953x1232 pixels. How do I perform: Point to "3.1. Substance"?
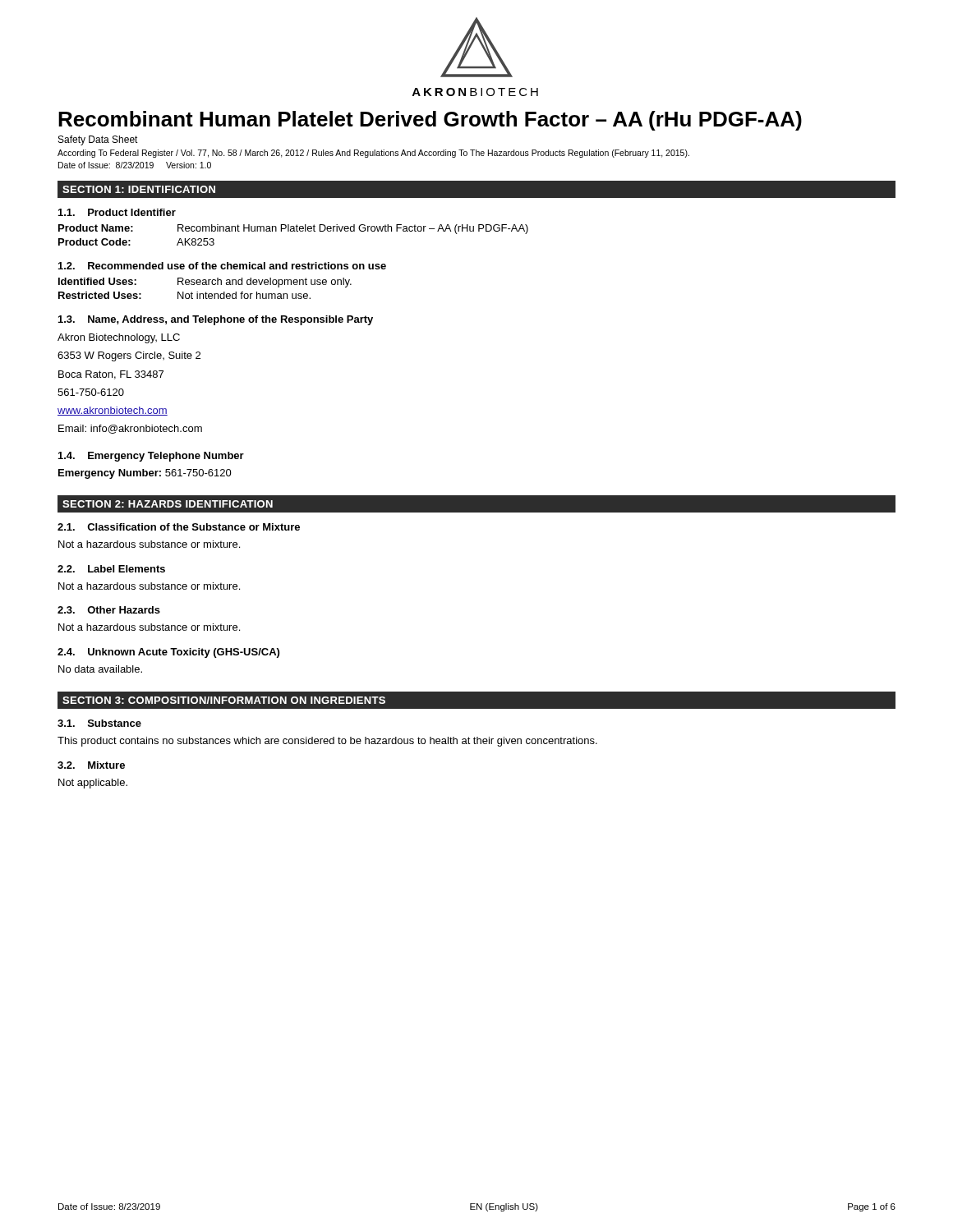(x=99, y=724)
